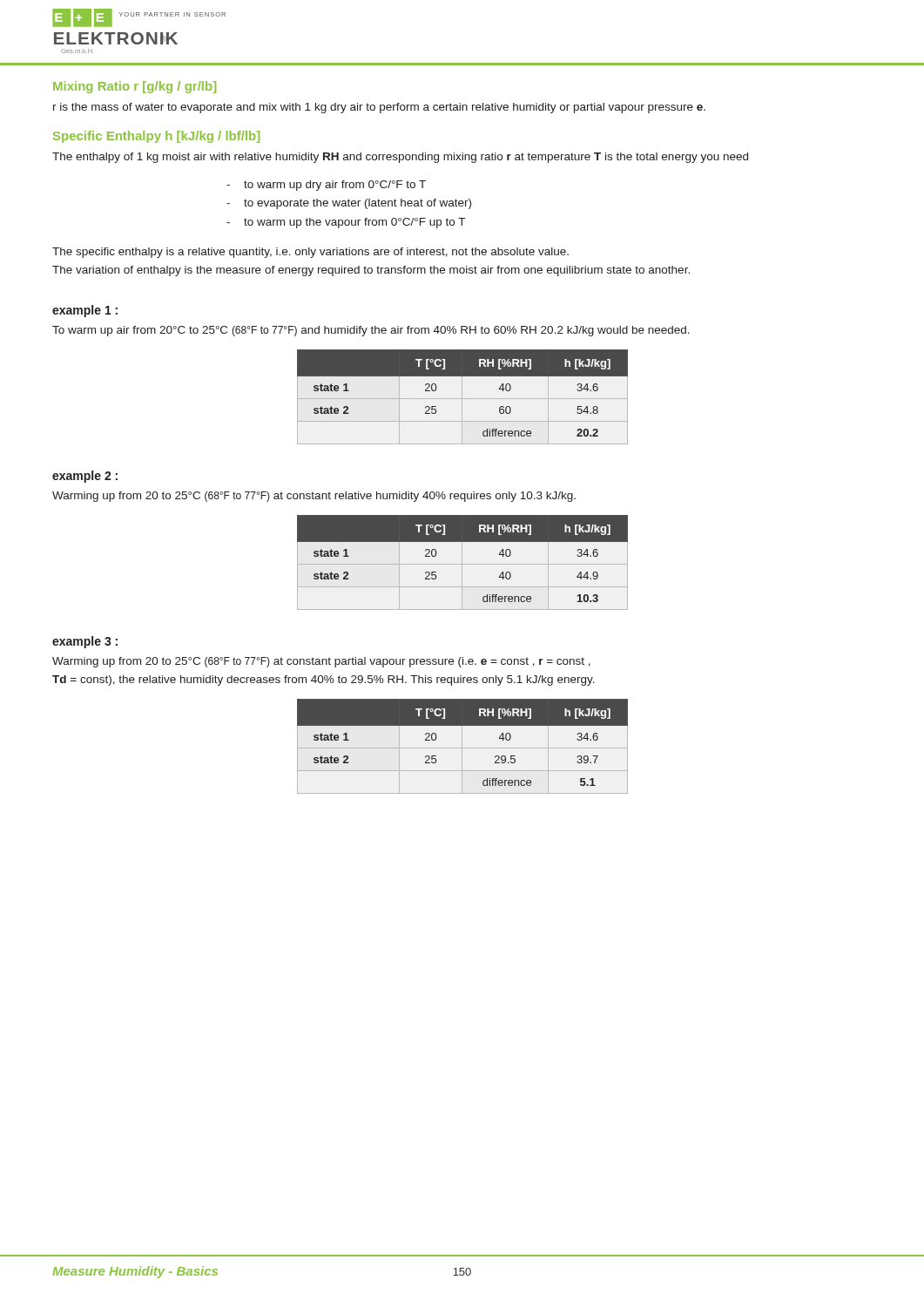Point to the region starting "example 1 :"
Viewport: 924px width, 1307px height.
click(x=85, y=310)
